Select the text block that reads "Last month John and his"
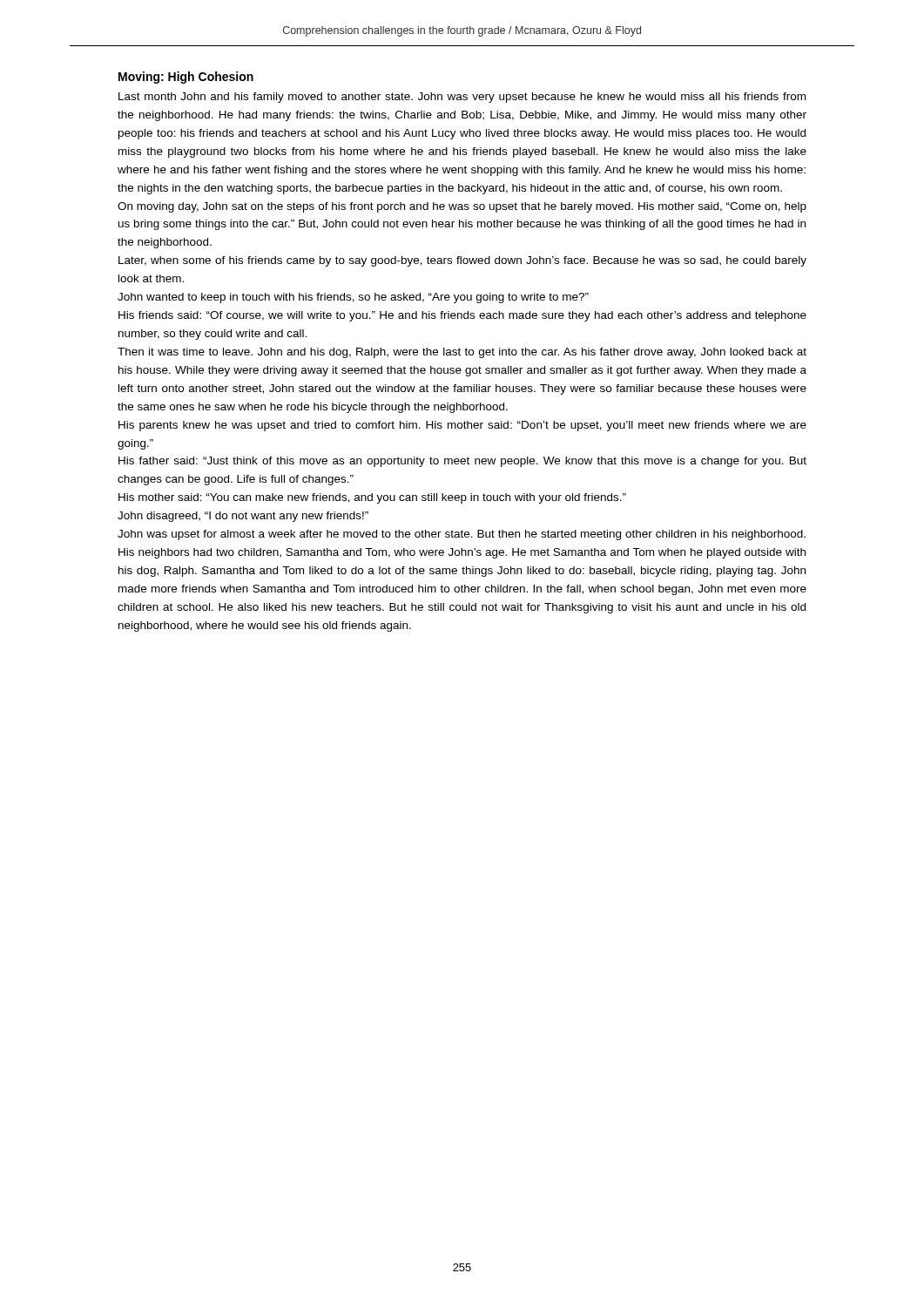The width and height of the screenshot is (924, 1307). (x=462, y=361)
